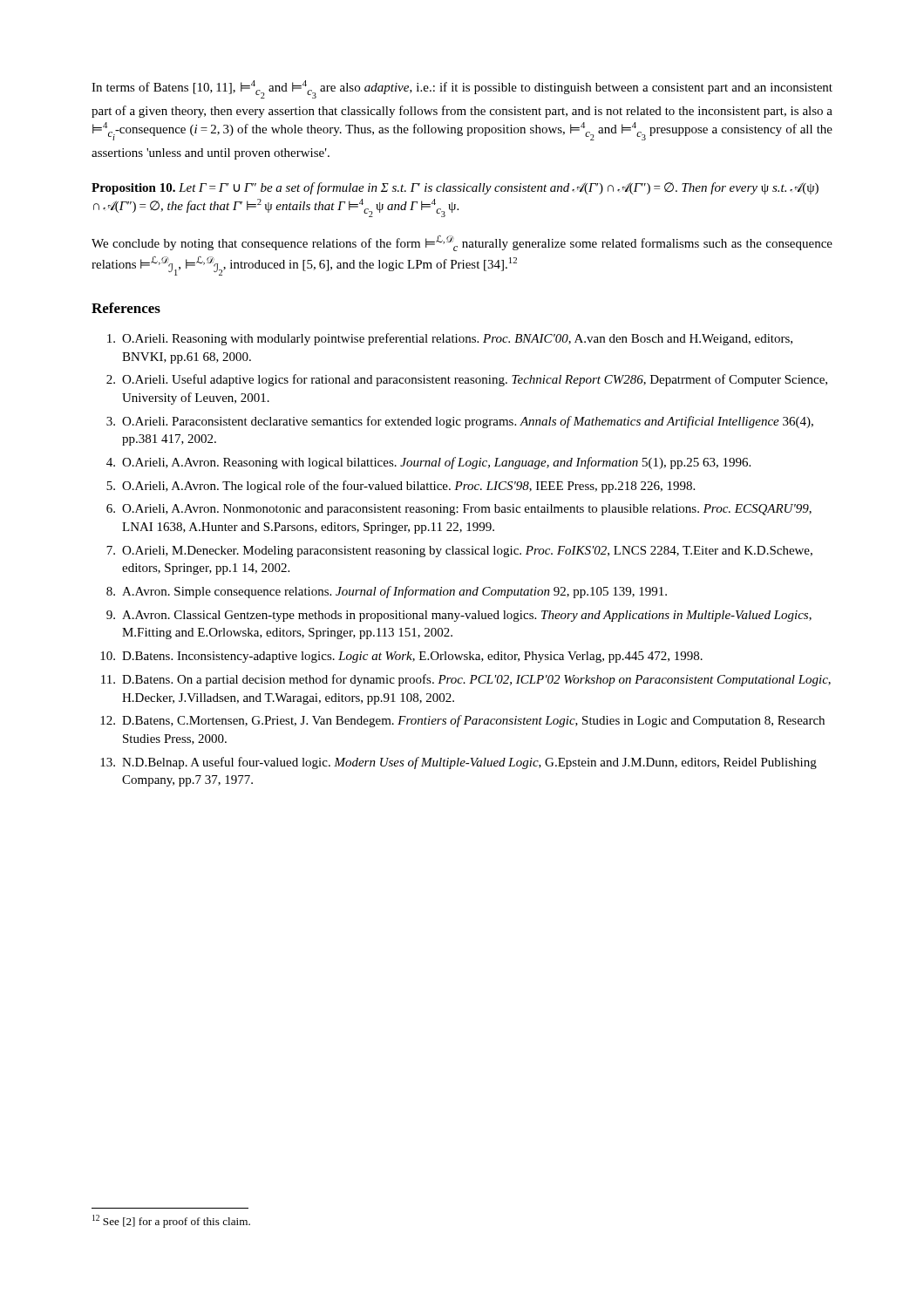Click on the text starting "12 See [2] for"

[x=171, y=1217]
